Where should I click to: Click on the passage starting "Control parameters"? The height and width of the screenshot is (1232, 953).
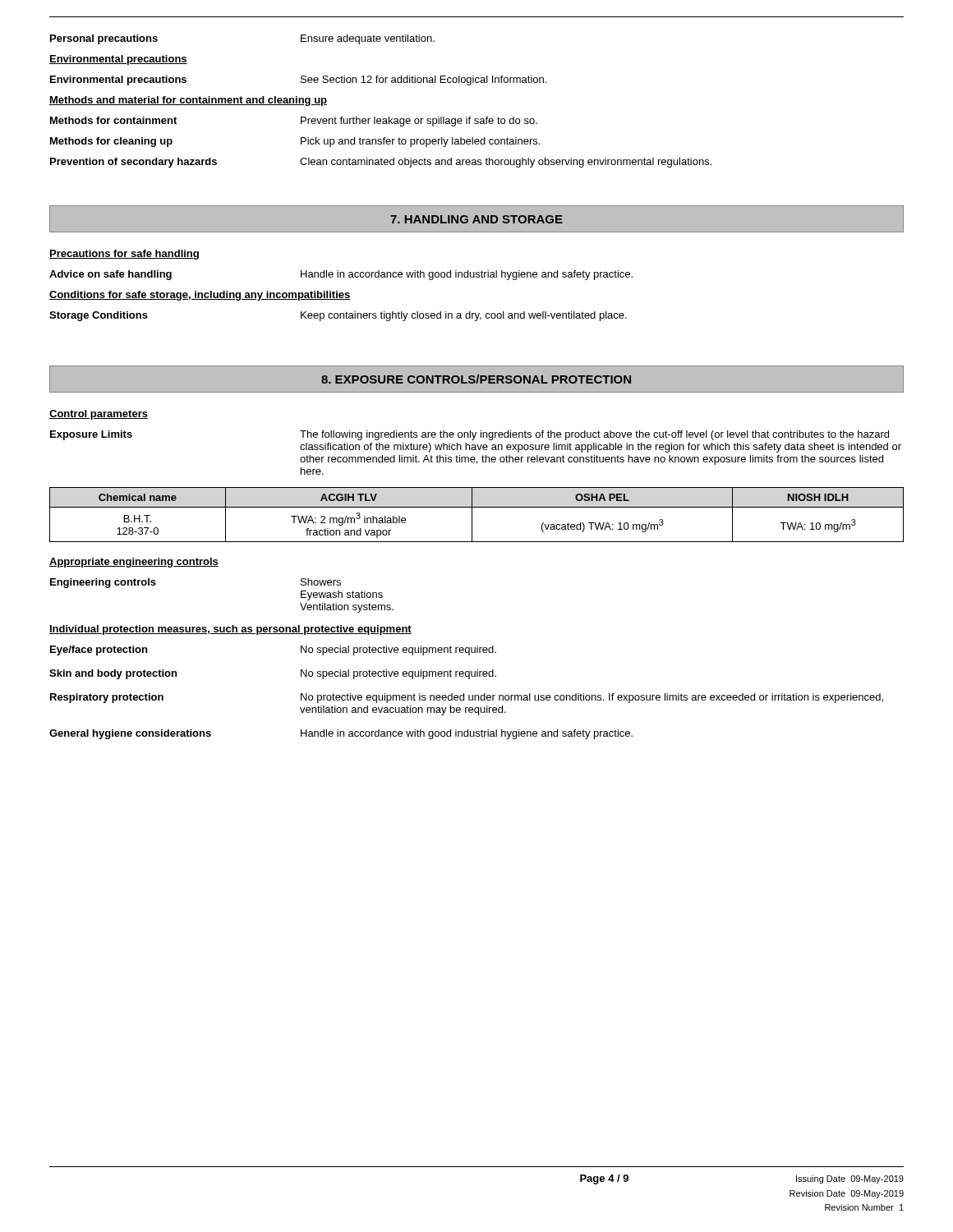[99, 414]
